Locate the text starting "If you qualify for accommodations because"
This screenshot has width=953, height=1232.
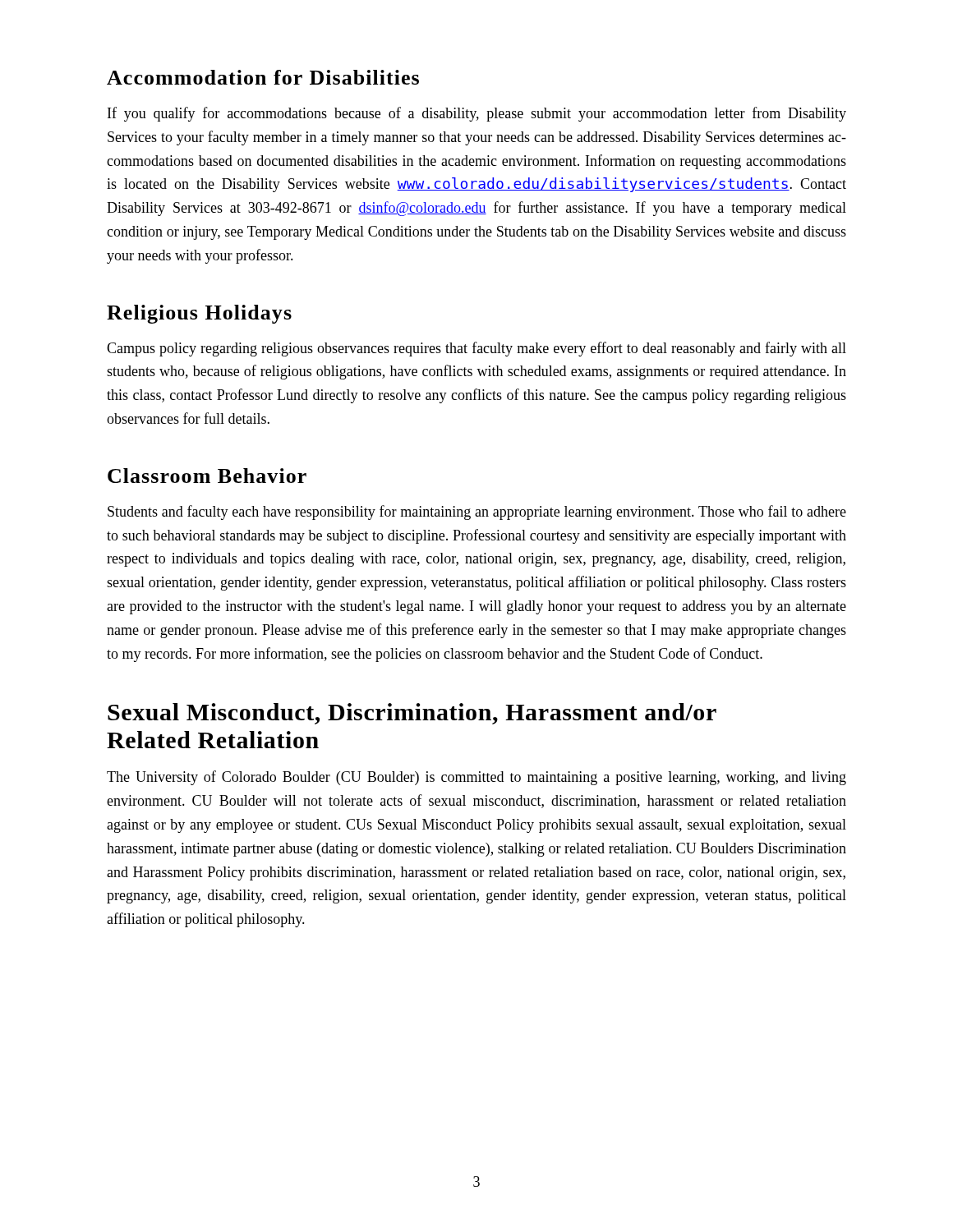pyautogui.click(x=476, y=184)
